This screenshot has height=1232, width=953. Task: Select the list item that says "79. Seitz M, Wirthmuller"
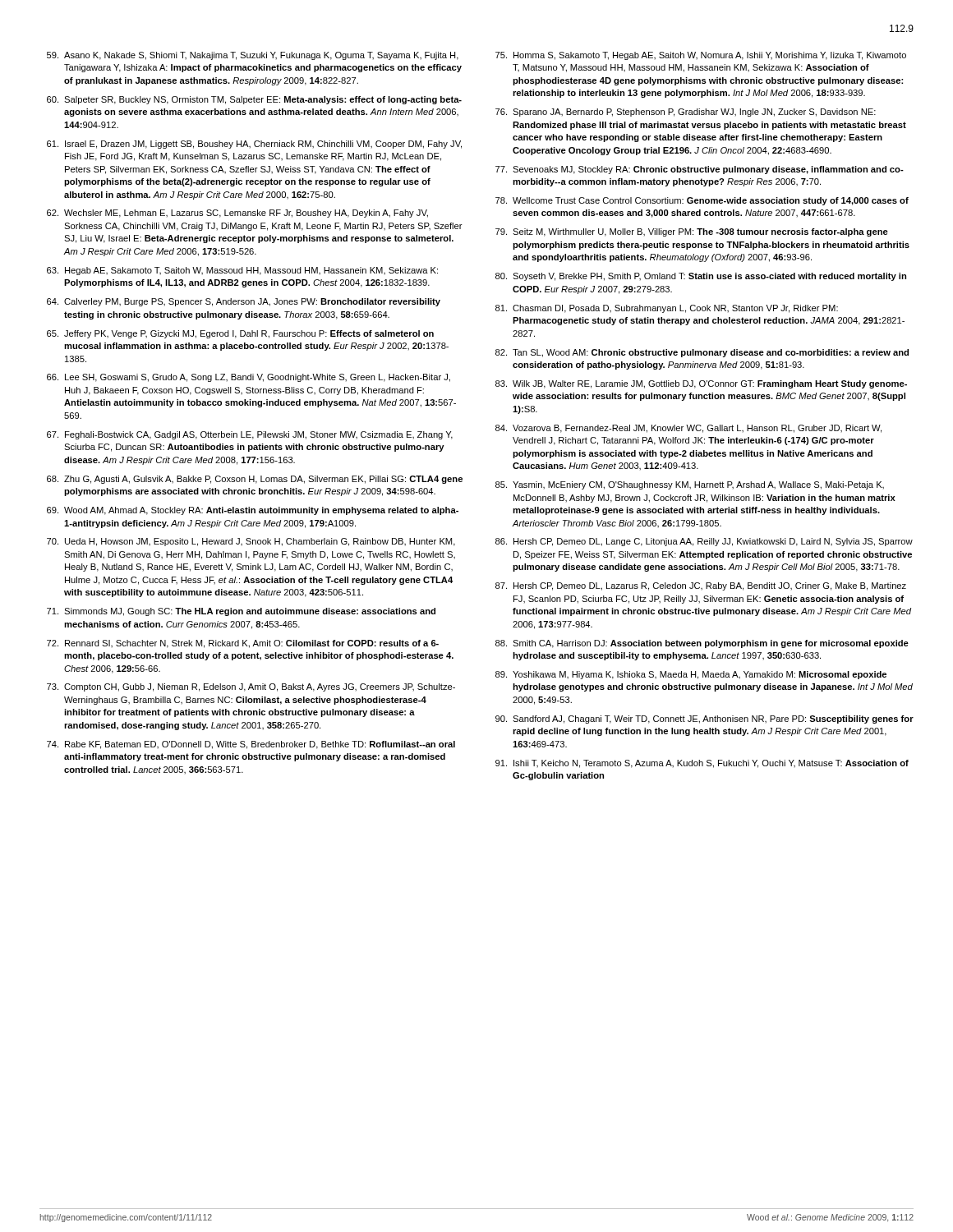pyautogui.click(x=701, y=245)
